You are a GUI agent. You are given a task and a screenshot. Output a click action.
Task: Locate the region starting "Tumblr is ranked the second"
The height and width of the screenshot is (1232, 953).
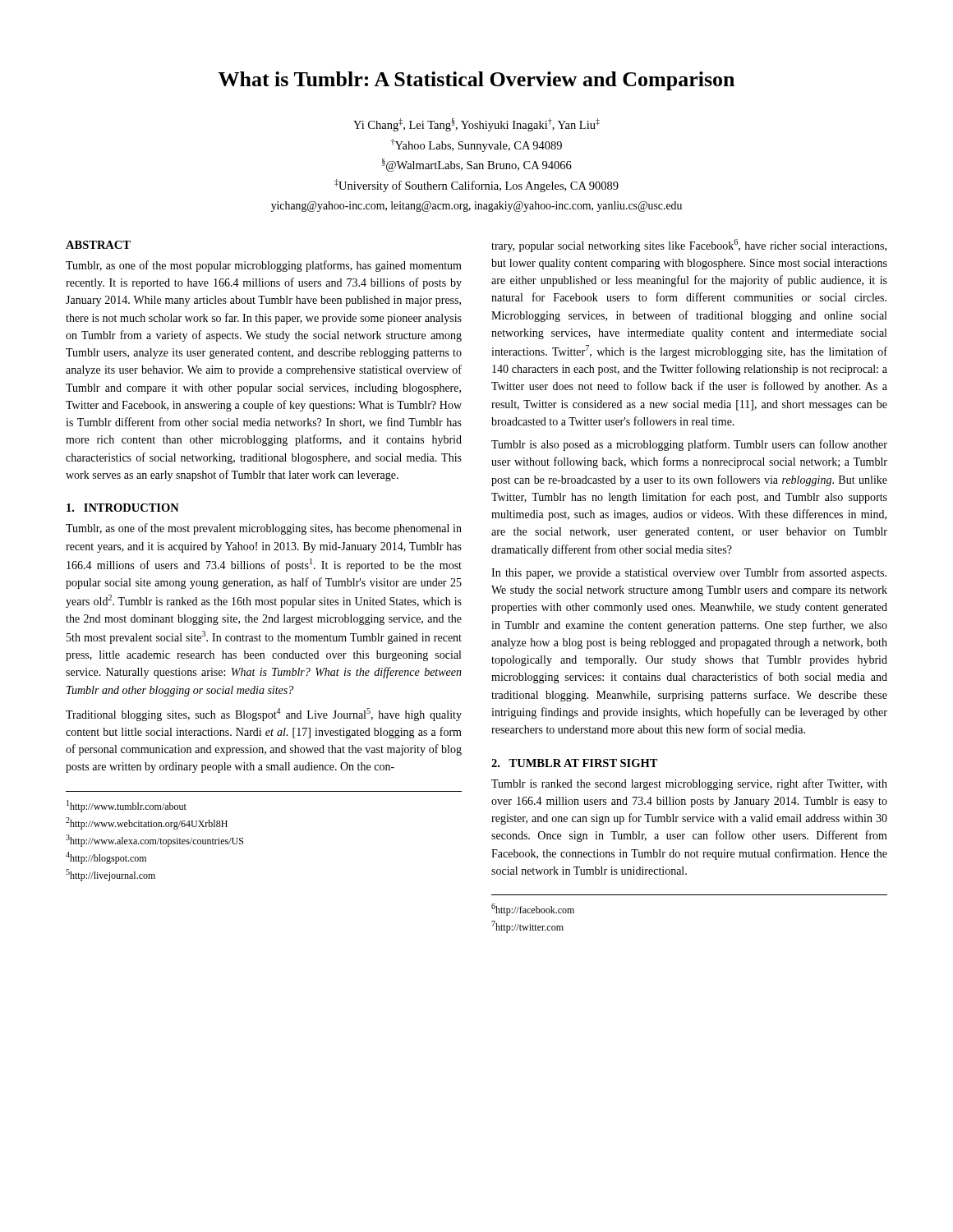coord(689,827)
